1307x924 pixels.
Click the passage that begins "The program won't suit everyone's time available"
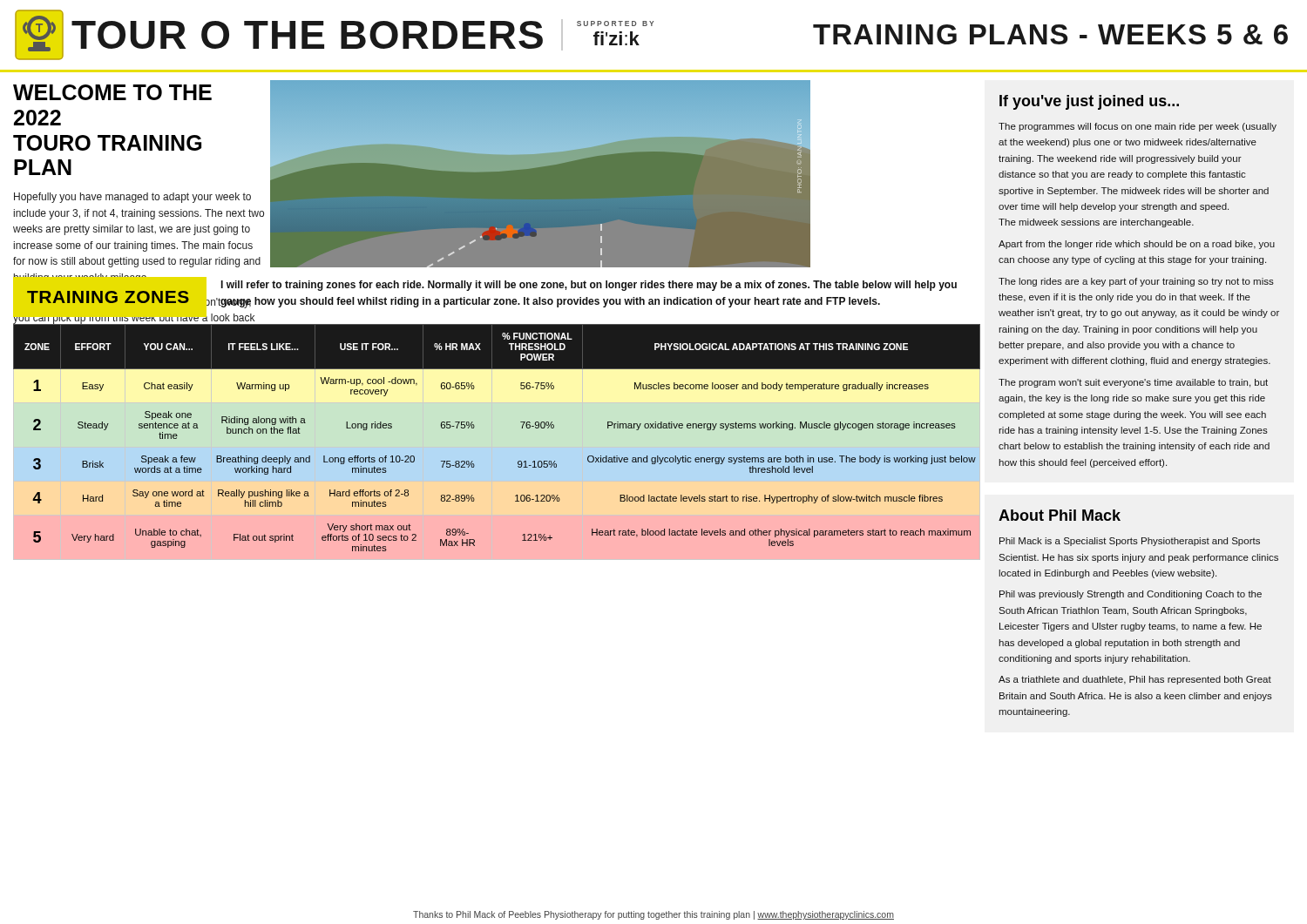coord(1134,422)
